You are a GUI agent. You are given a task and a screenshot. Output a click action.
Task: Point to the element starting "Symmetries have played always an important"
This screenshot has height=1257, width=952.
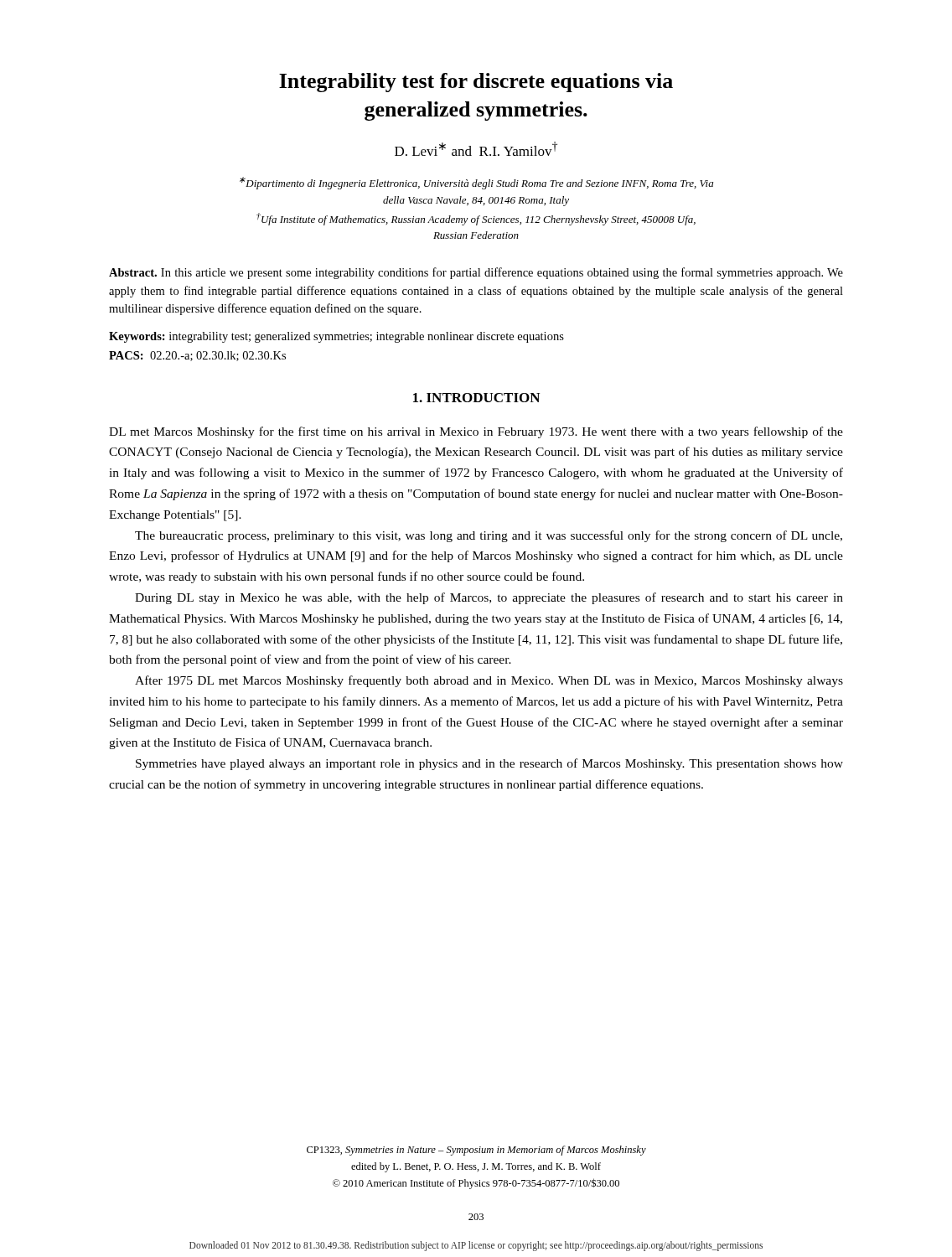pos(476,774)
